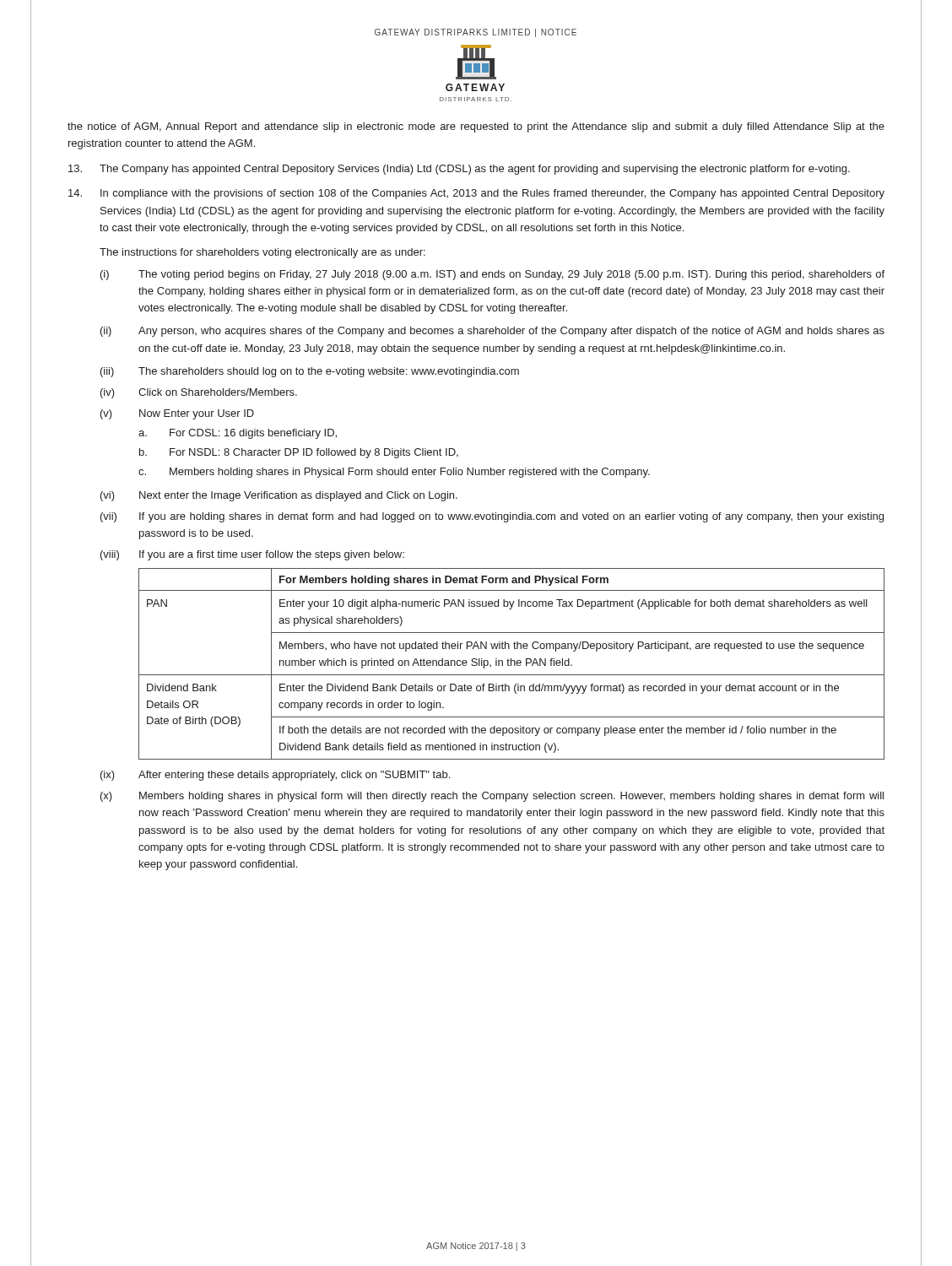
Task: Click on the passage starting "(vi) Next enter"
Action: click(279, 496)
